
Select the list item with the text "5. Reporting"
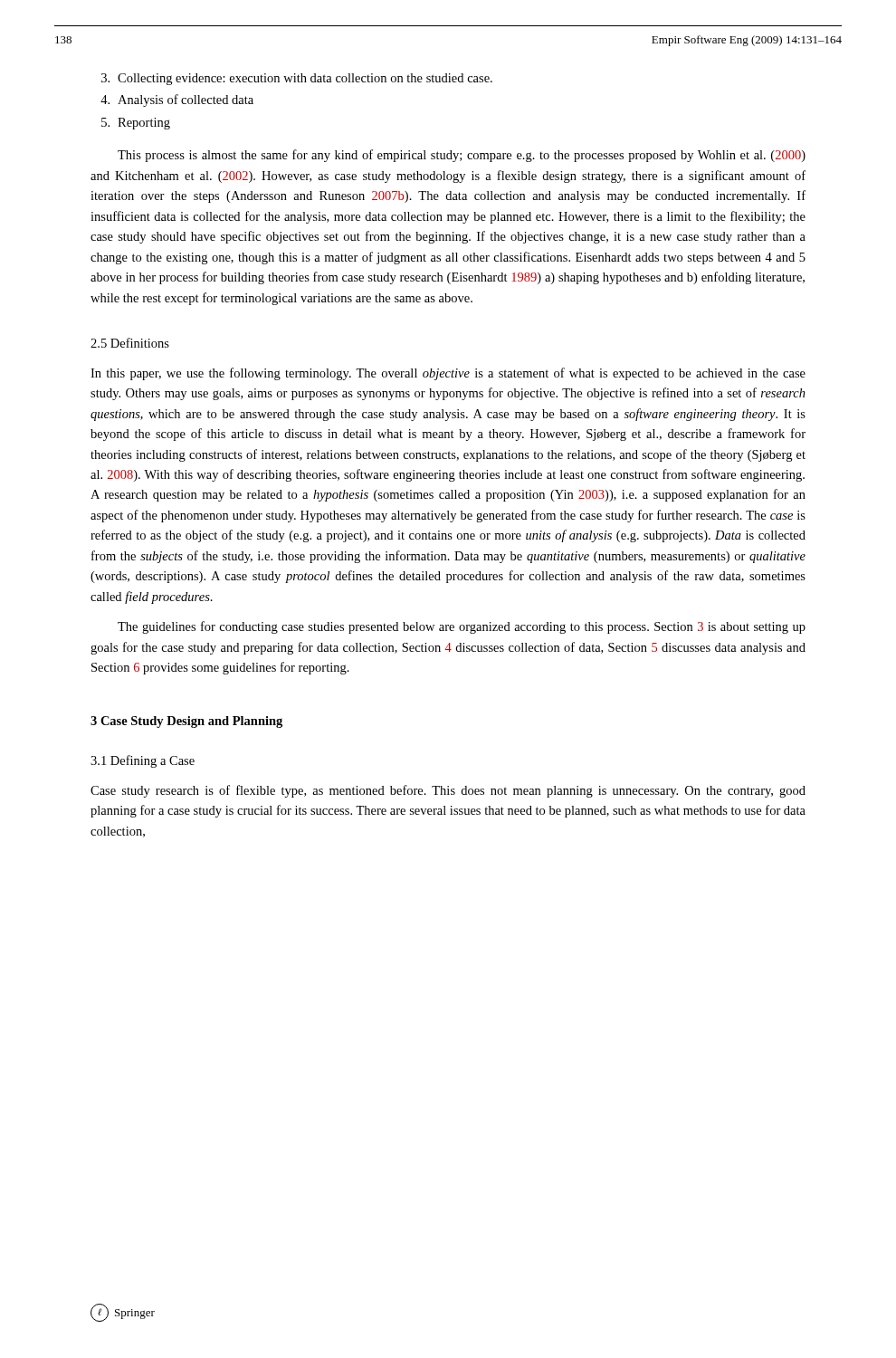130,122
